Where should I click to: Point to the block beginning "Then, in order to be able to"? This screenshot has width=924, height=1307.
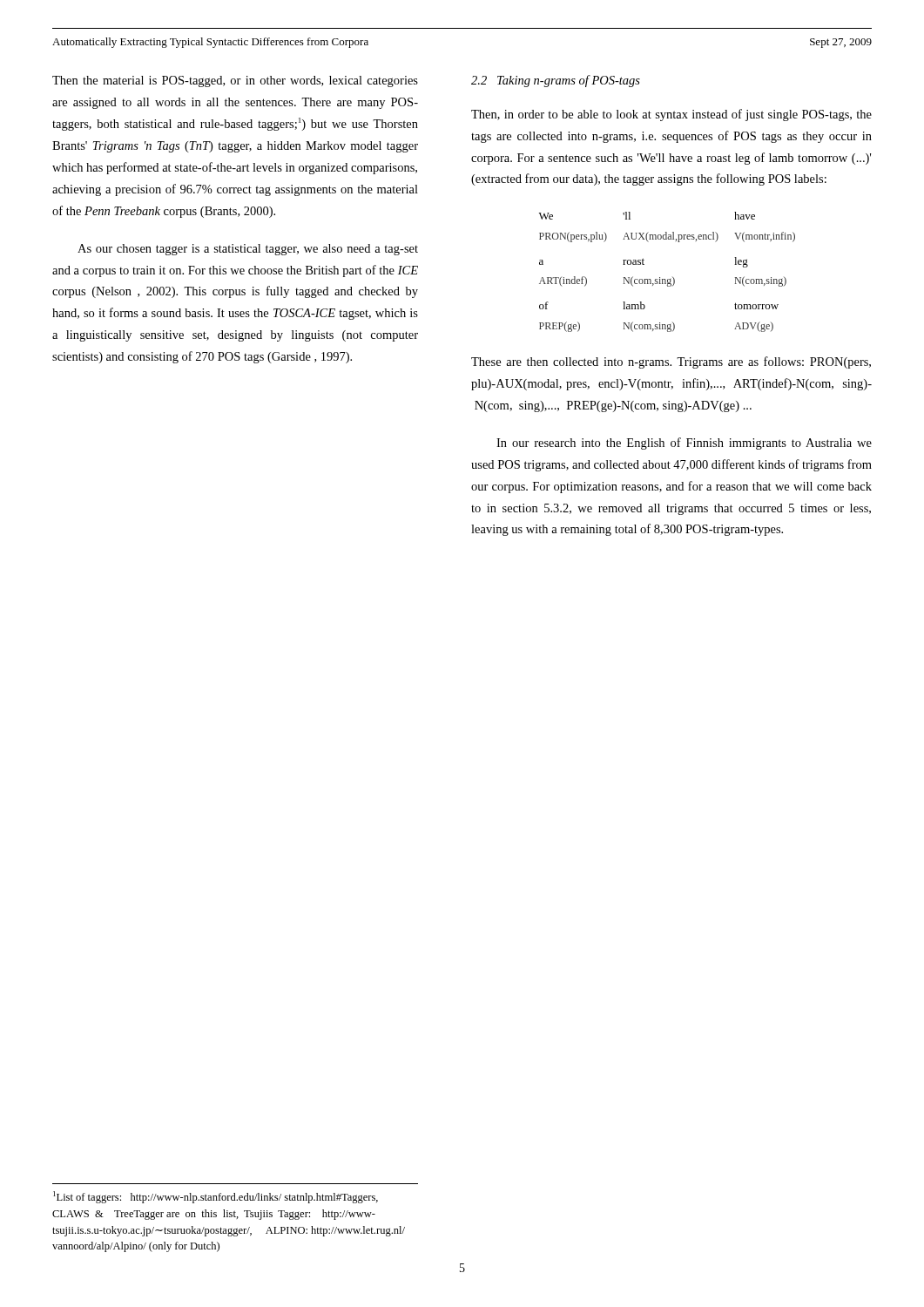pyautogui.click(x=671, y=147)
